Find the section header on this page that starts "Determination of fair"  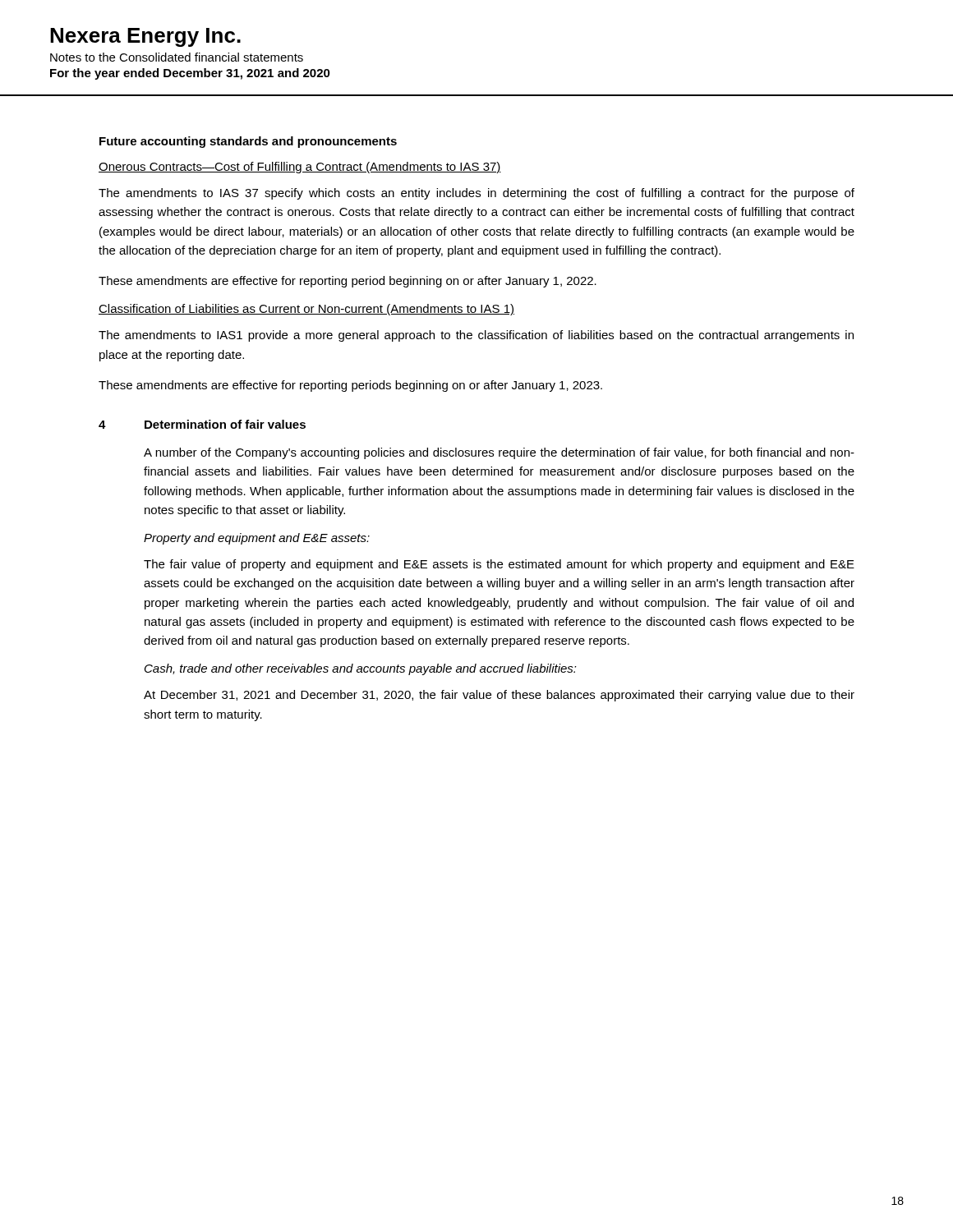[x=225, y=424]
